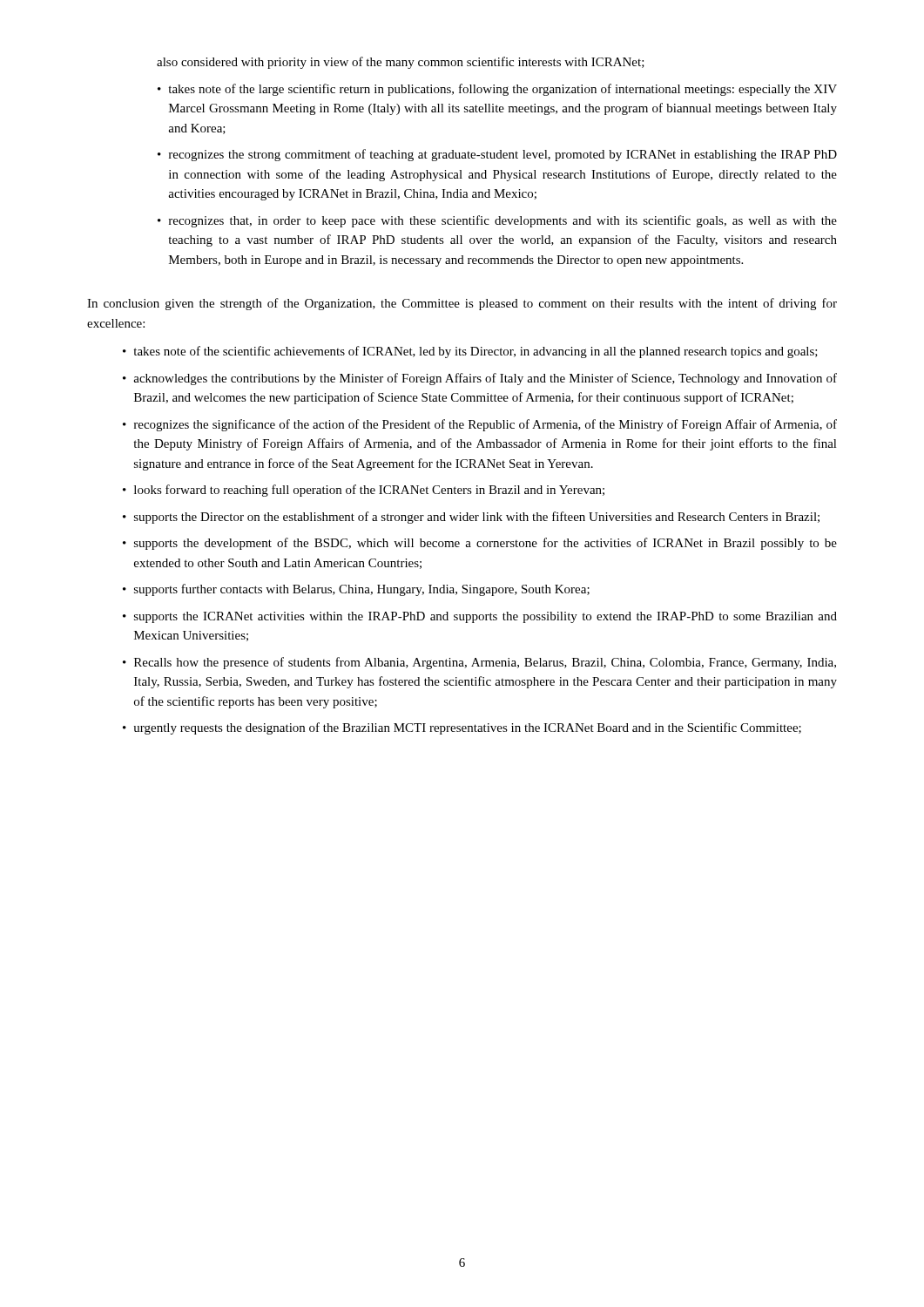Locate the block of text that opens with "supports further contacts with"
Image resolution: width=924 pixels, height=1307 pixels.
pyautogui.click(x=485, y=589)
